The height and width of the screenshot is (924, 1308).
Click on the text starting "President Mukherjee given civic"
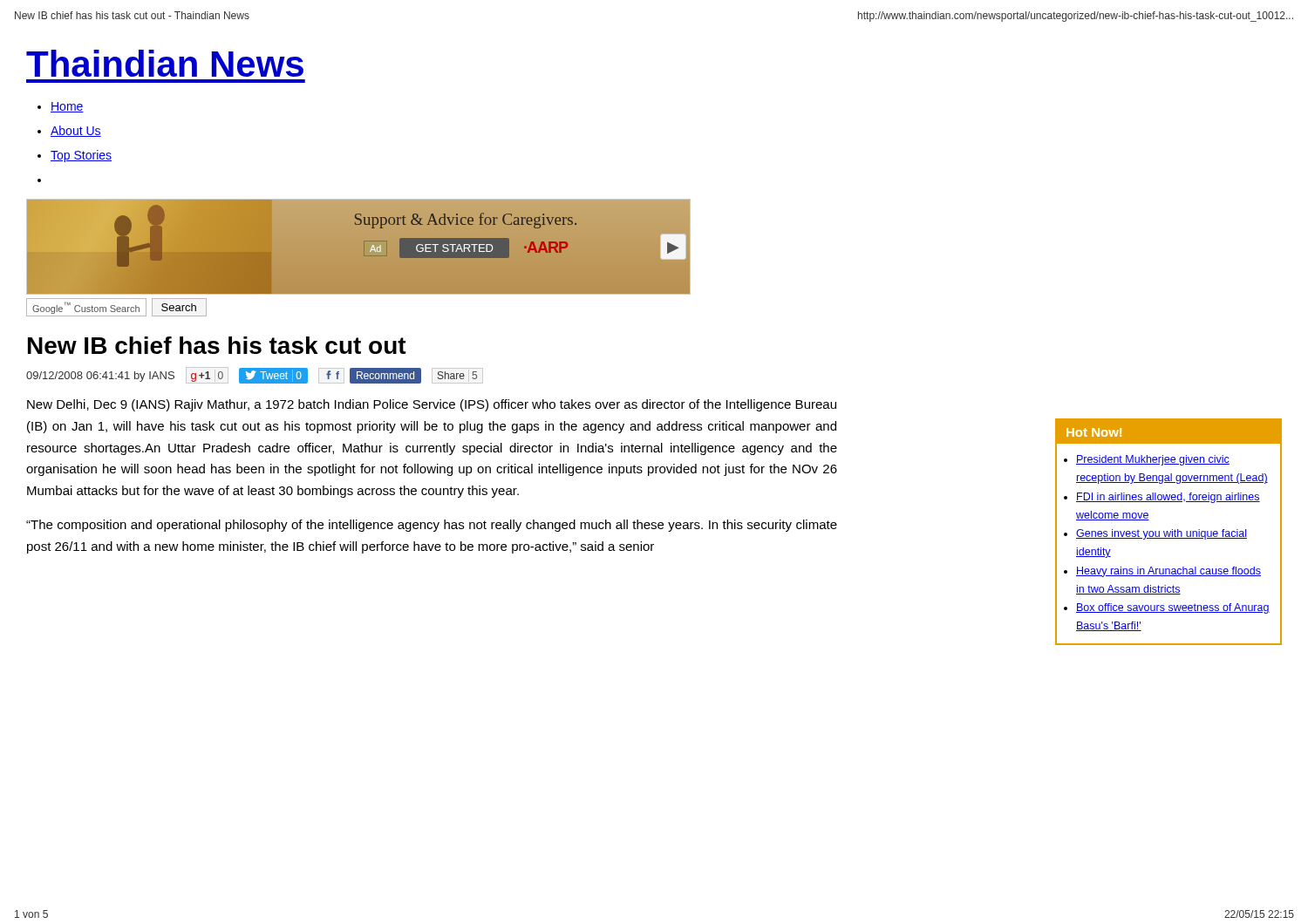tap(1172, 469)
